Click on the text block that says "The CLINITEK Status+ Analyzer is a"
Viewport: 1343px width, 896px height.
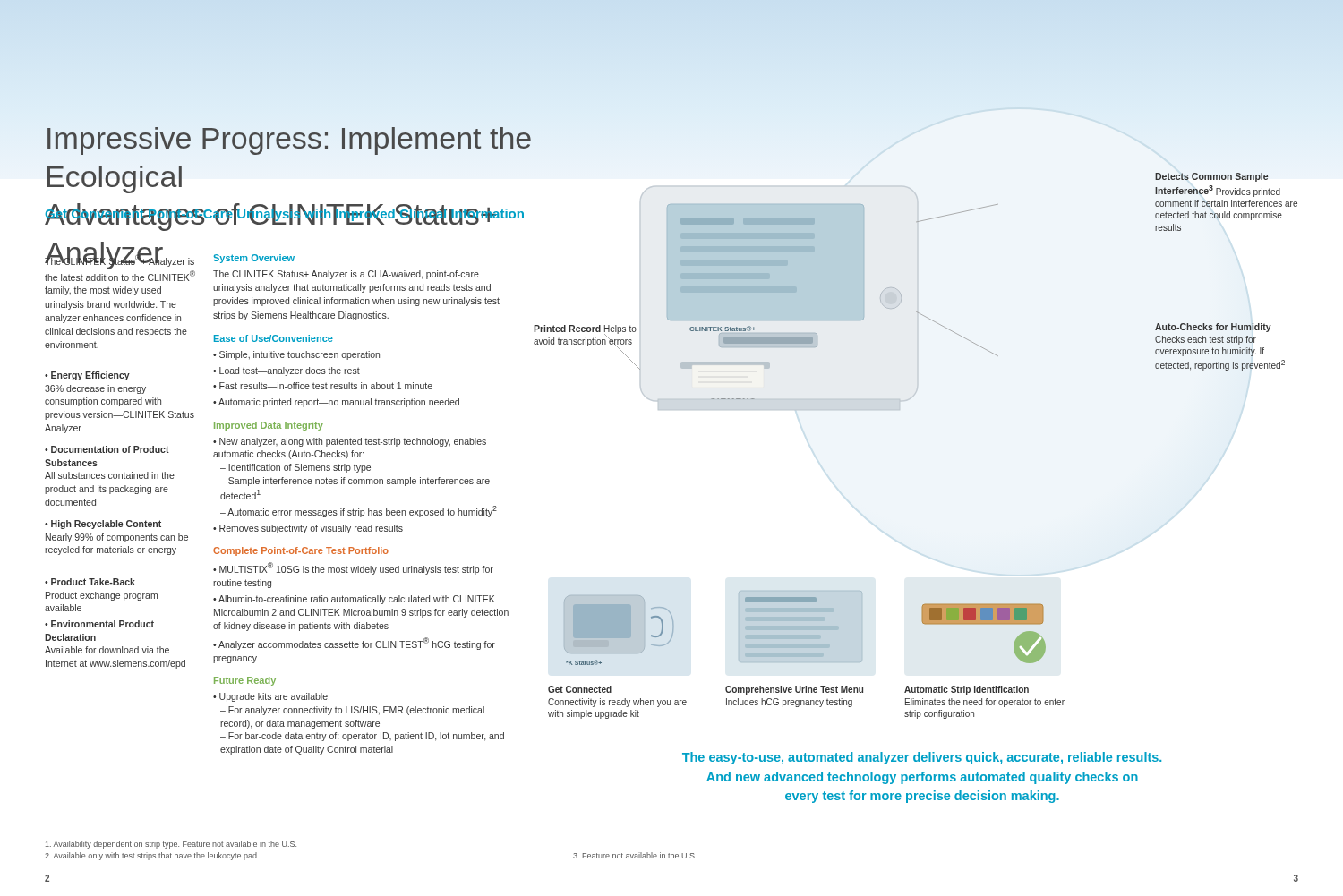[x=356, y=294]
